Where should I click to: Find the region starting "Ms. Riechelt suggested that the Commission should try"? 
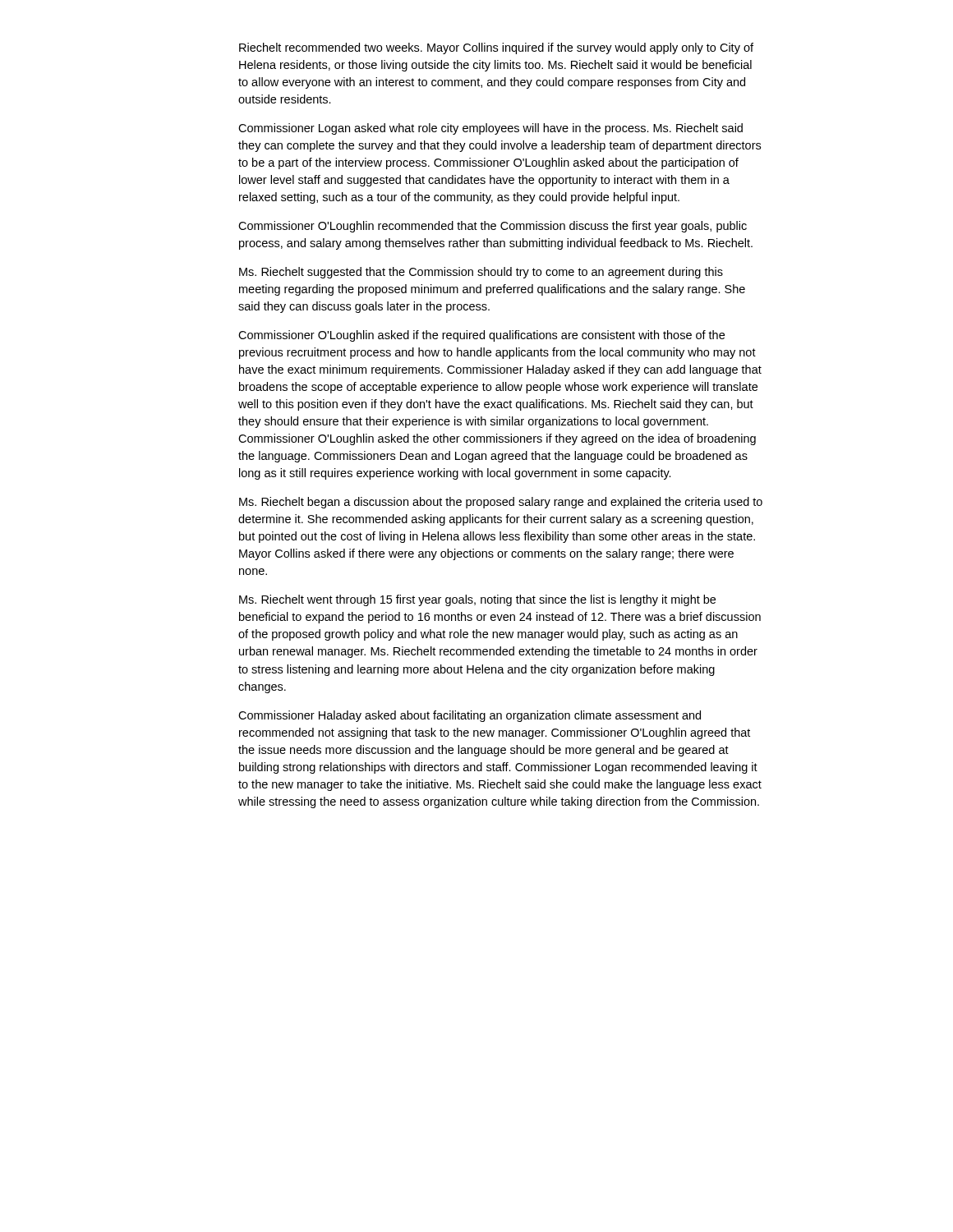click(x=492, y=289)
